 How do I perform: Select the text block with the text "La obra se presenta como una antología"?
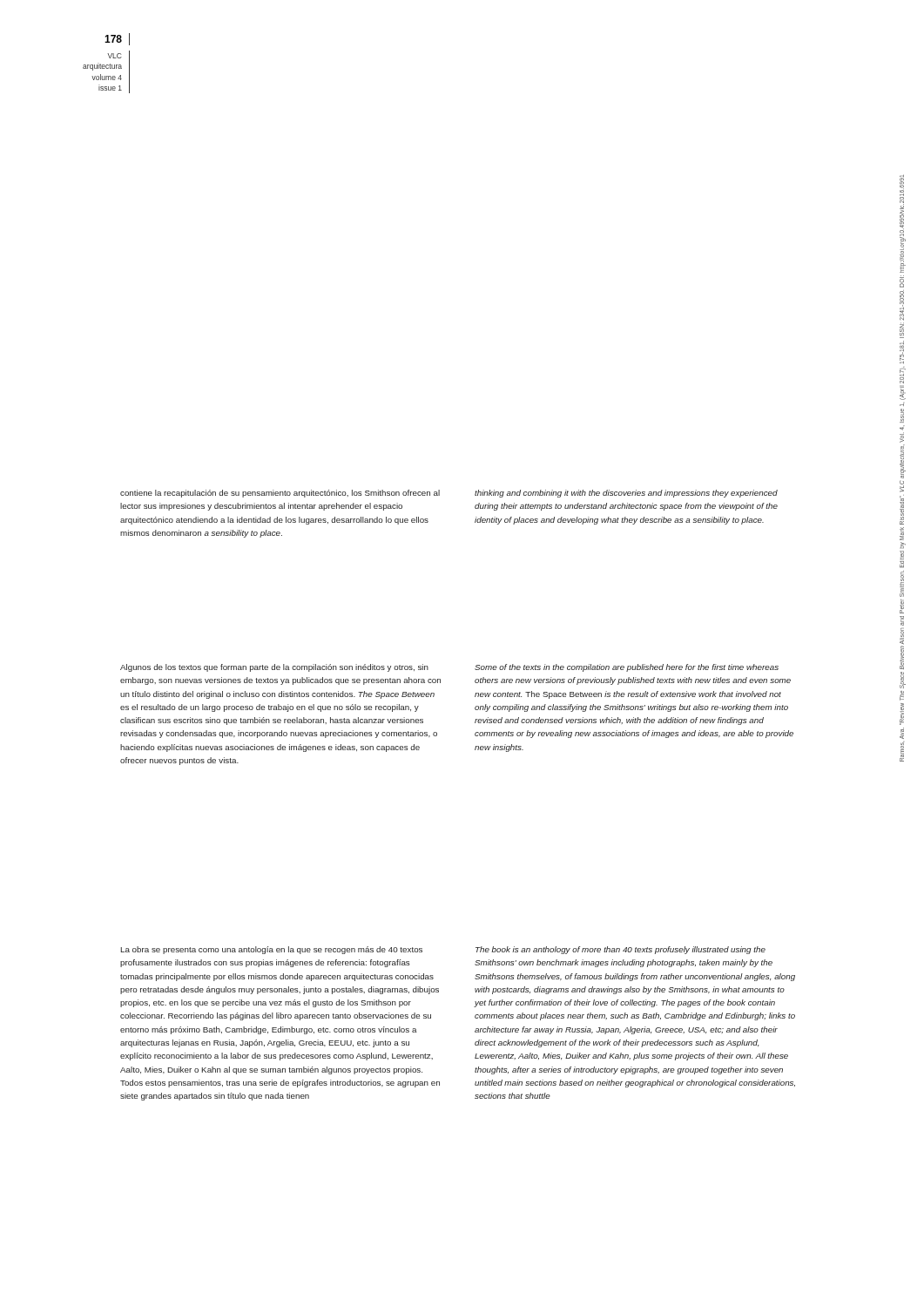(x=281, y=1023)
